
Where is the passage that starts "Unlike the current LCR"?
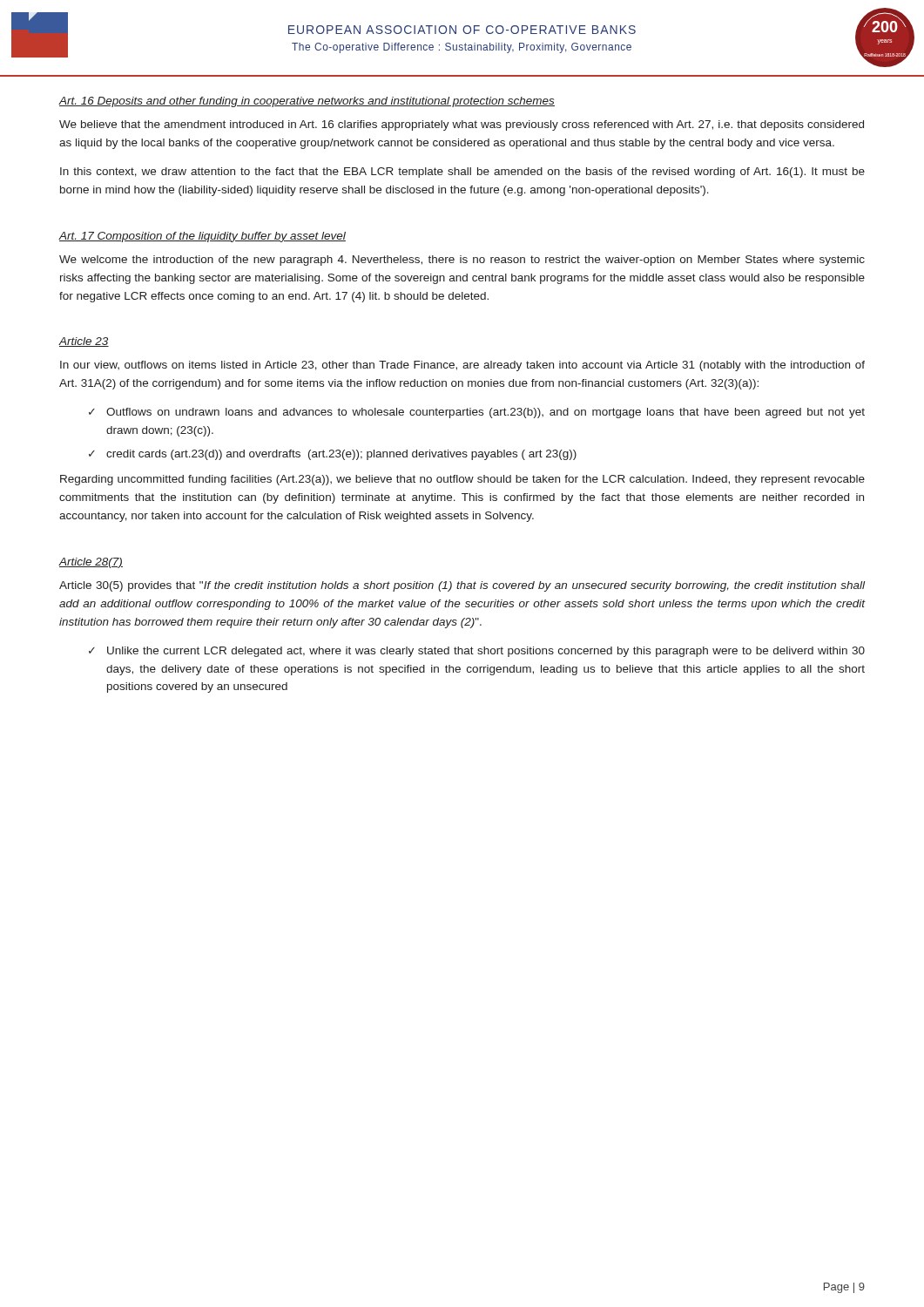point(486,668)
